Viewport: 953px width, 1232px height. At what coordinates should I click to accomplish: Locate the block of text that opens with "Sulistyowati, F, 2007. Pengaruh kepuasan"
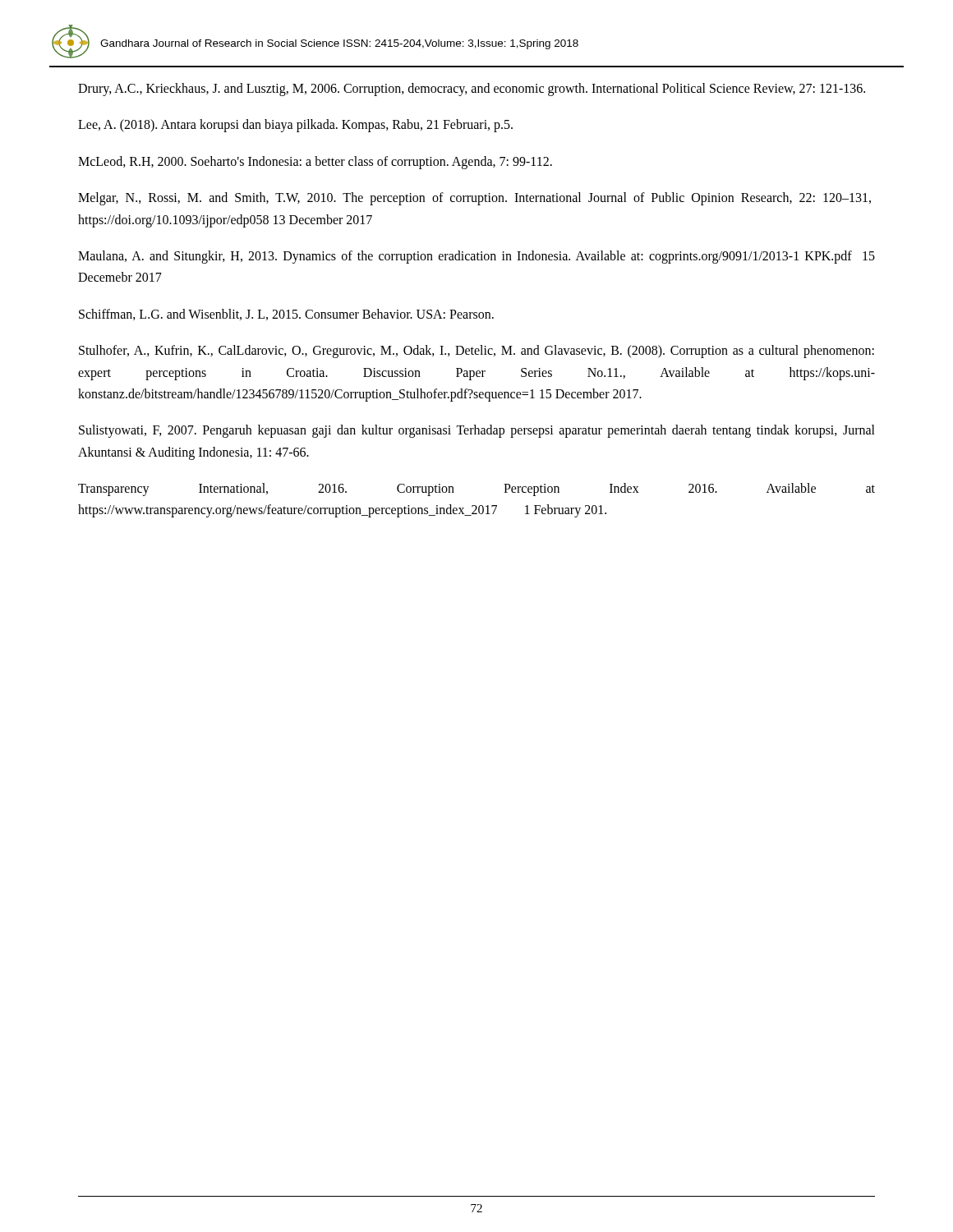[476, 441]
